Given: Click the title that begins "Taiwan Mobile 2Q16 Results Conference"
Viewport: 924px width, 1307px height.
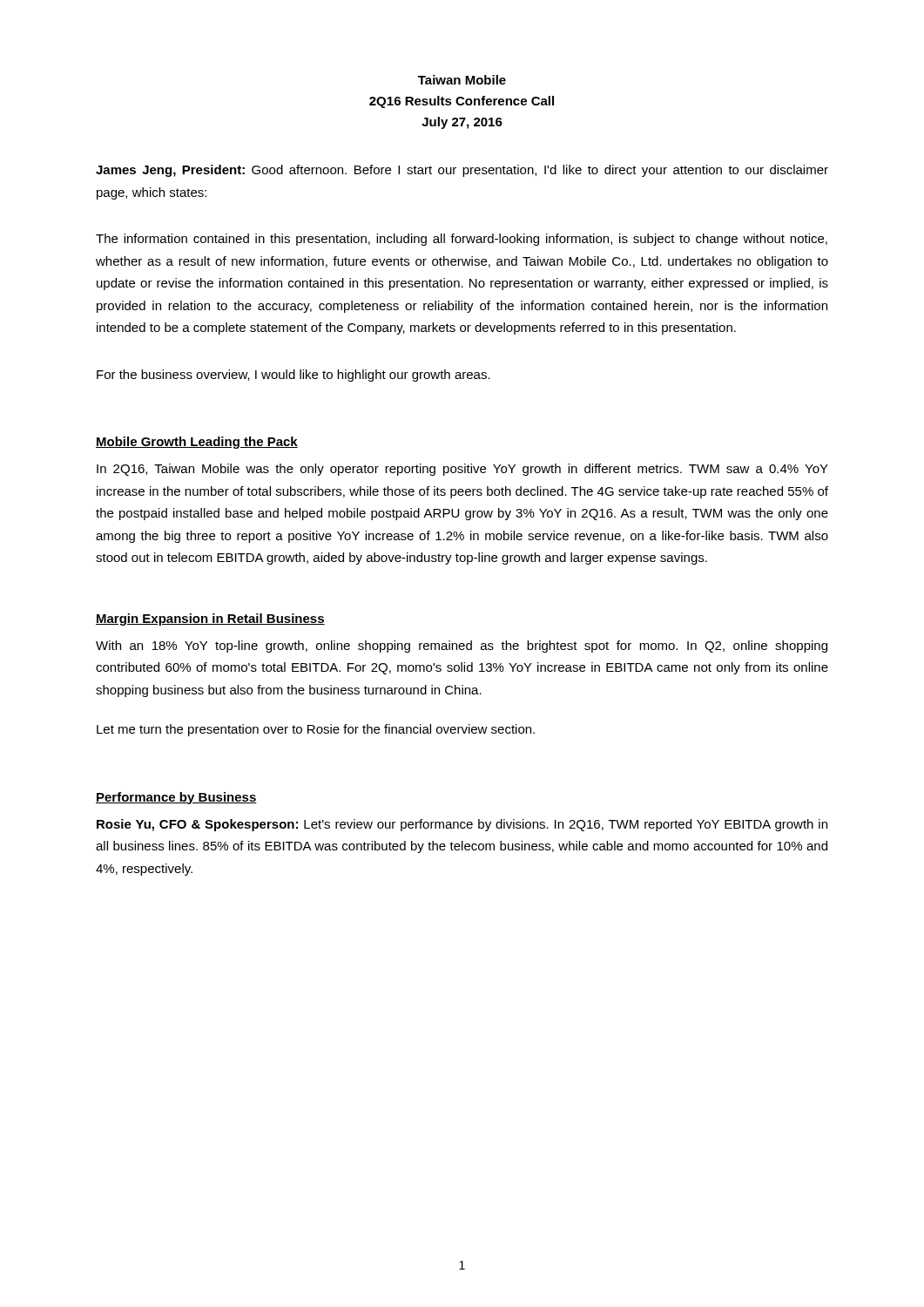Looking at the screenshot, I should (x=462, y=101).
